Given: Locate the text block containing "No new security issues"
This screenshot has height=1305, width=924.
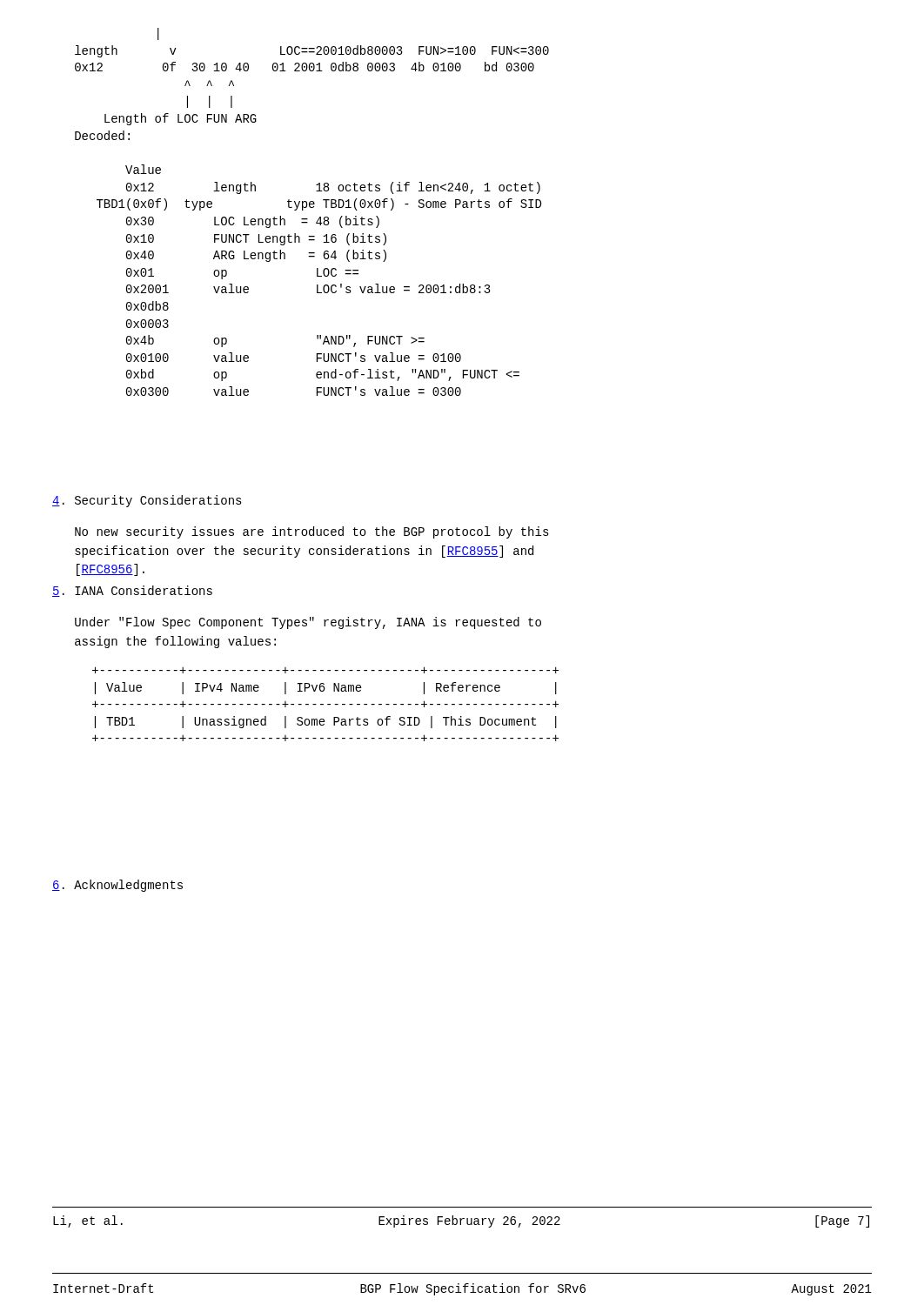Looking at the screenshot, I should tap(301, 551).
